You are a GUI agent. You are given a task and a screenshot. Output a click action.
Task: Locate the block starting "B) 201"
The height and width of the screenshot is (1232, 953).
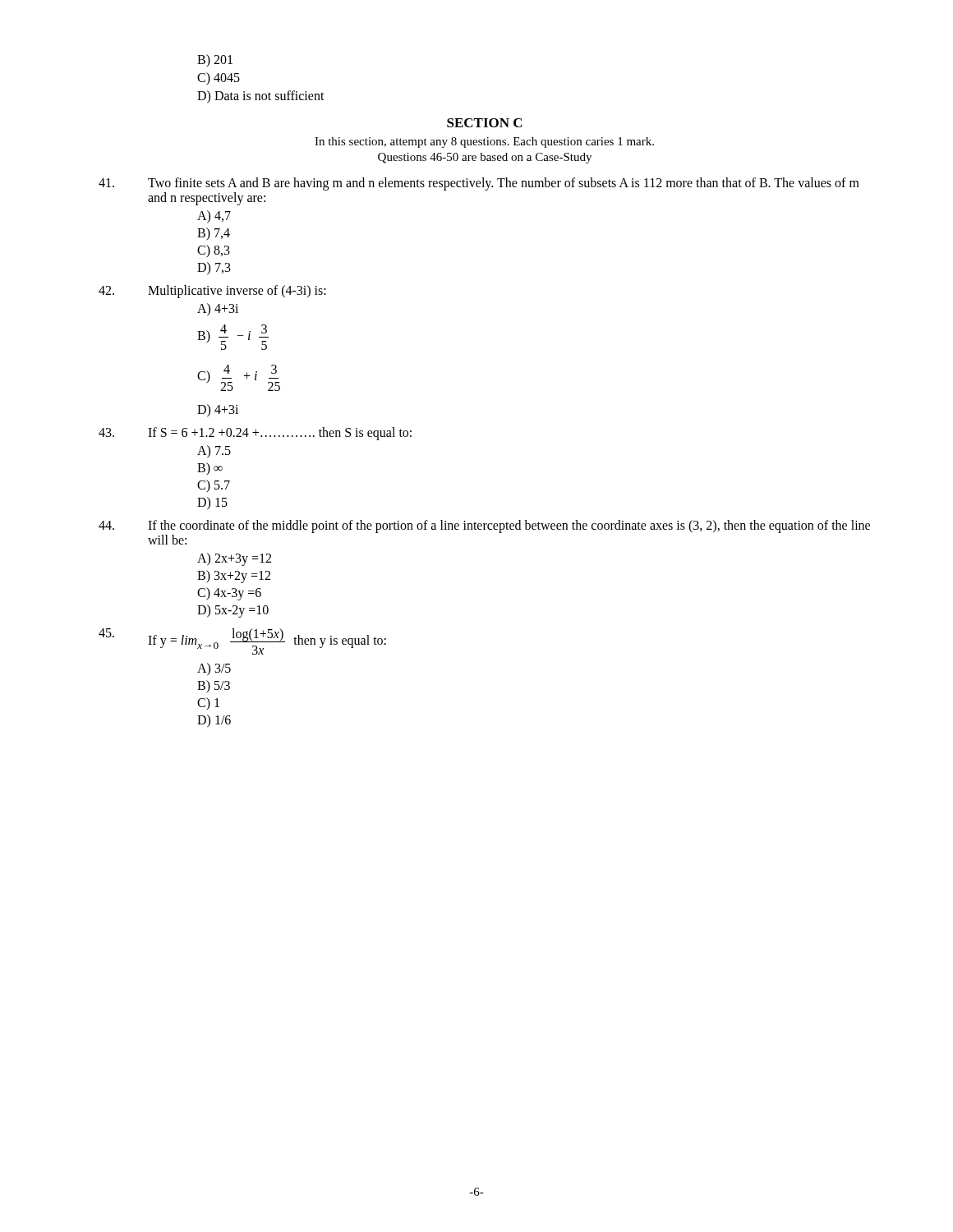coord(215,61)
